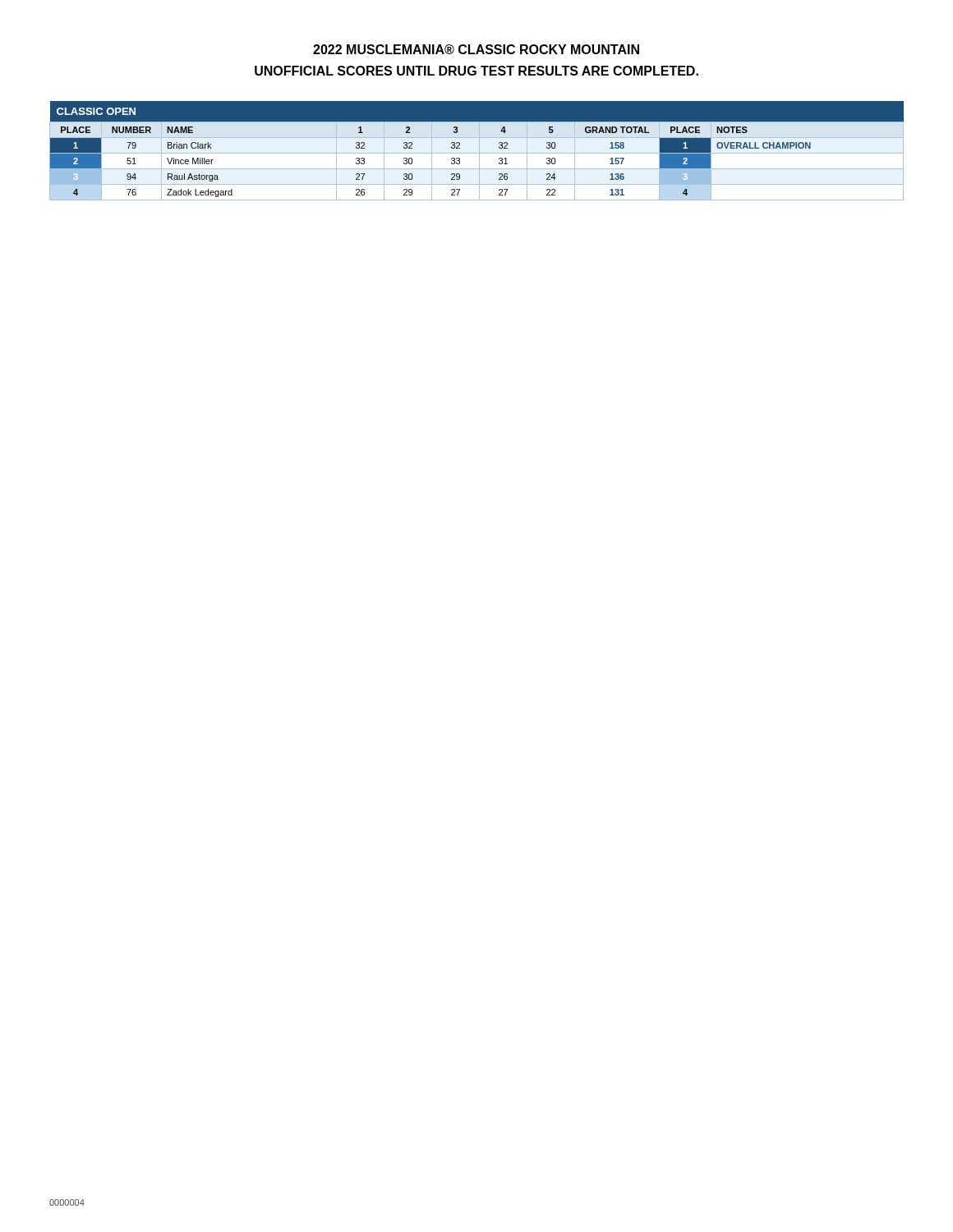Locate the title
953x1232 pixels.
(476, 60)
